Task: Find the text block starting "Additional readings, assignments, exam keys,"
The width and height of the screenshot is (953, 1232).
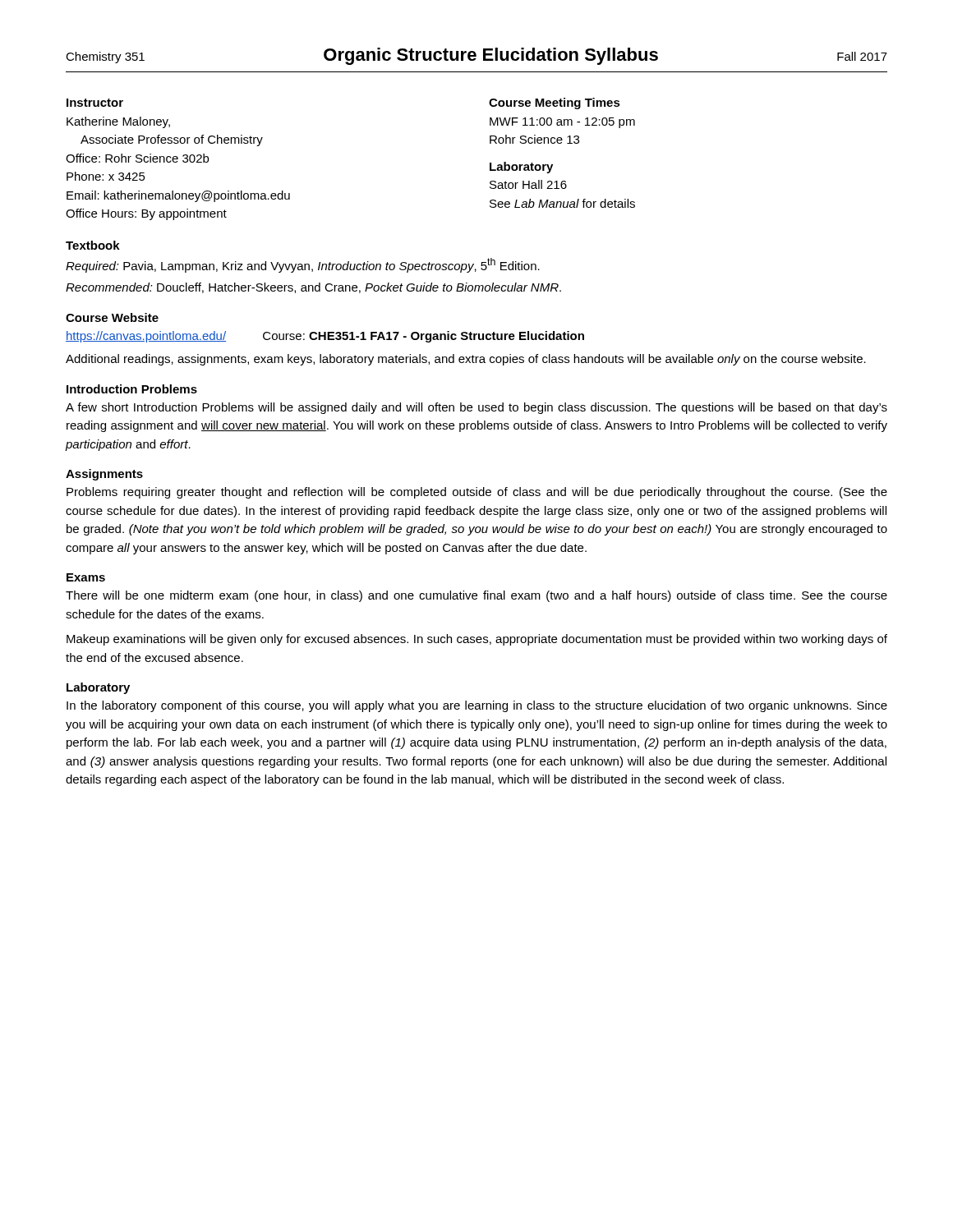Action: pos(466,359)
